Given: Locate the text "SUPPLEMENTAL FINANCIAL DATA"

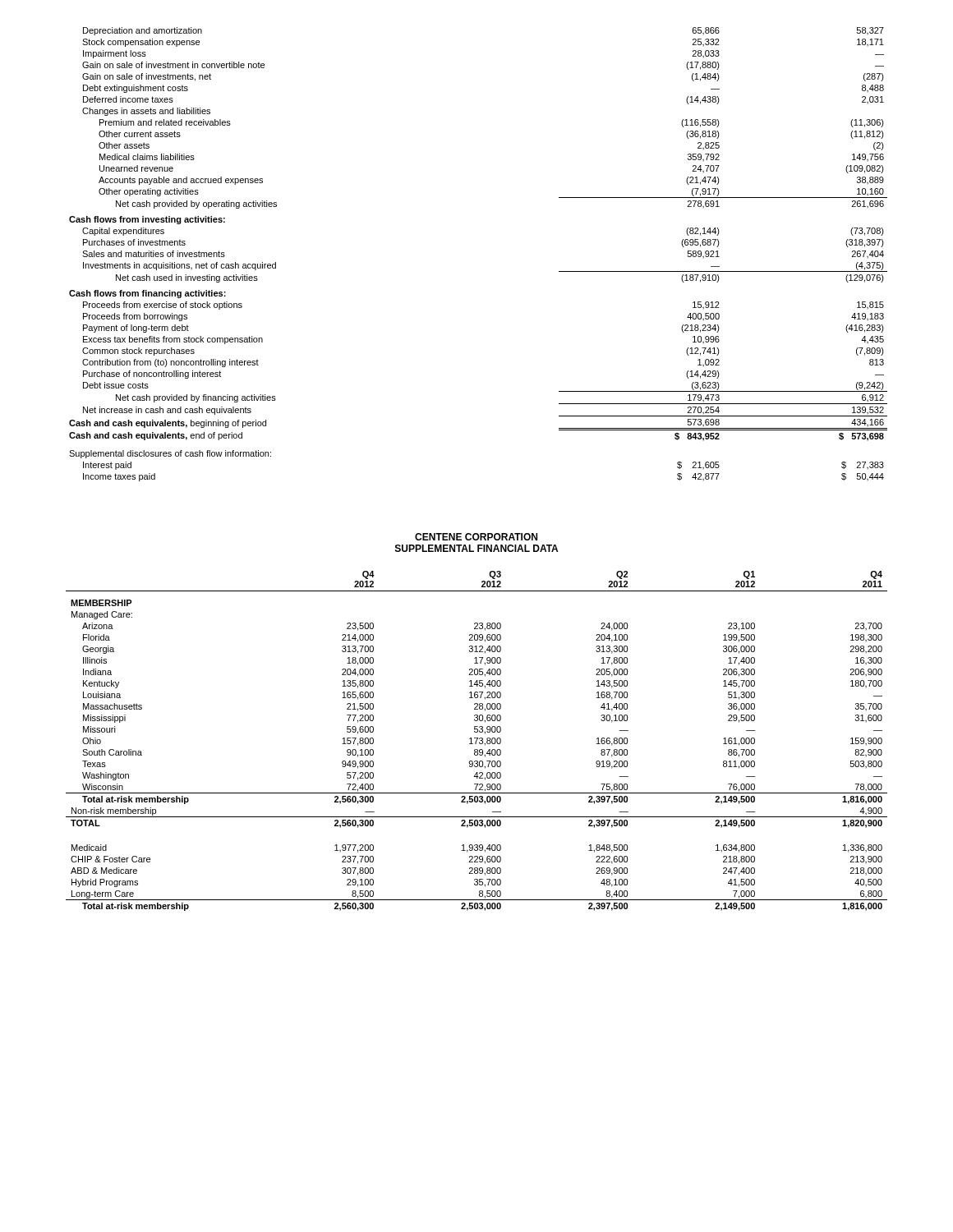Looking at the screenshot, I should (x=476, y=549).
